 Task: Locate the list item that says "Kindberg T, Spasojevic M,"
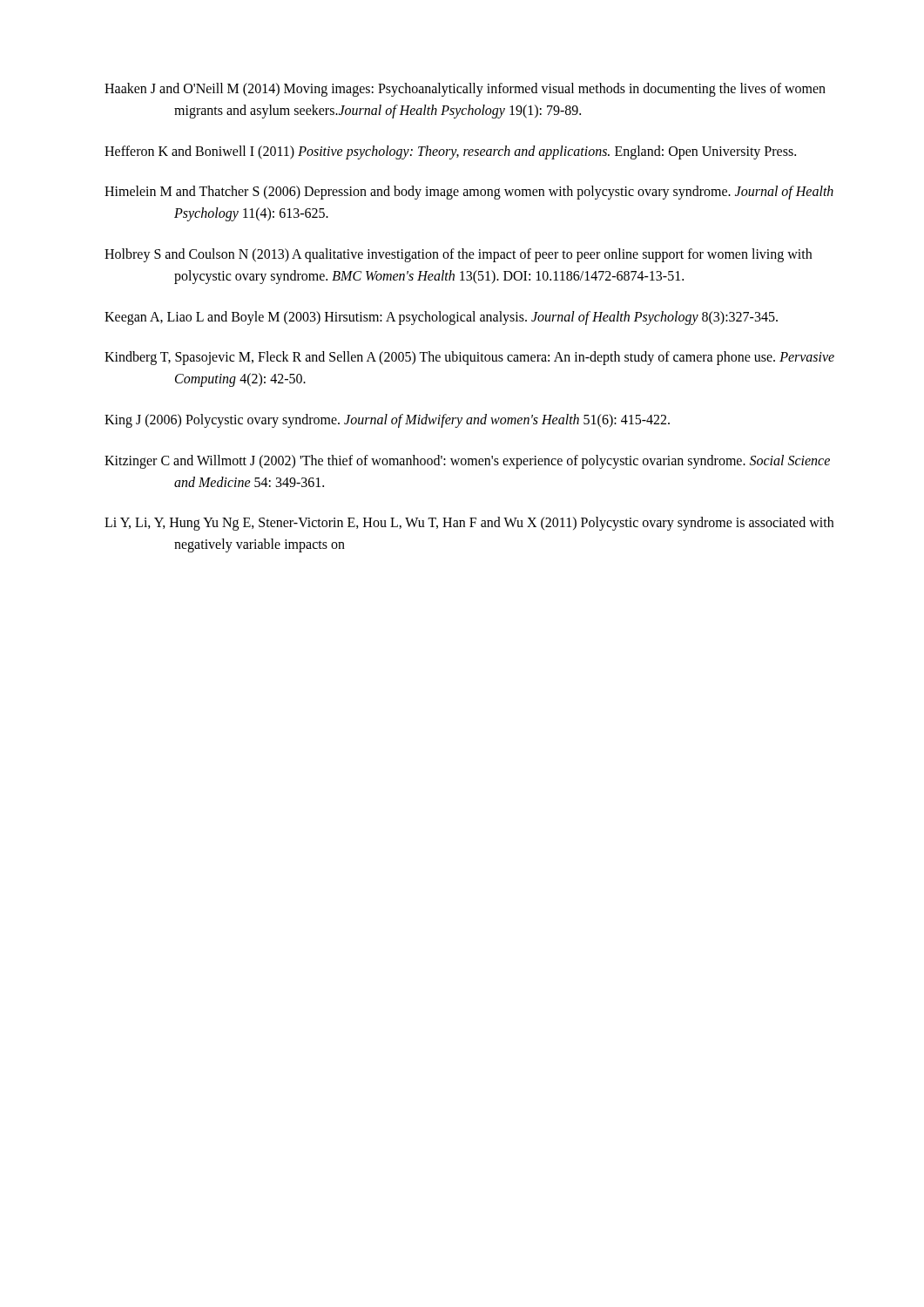pyautogui.click(x=469, y=368)
